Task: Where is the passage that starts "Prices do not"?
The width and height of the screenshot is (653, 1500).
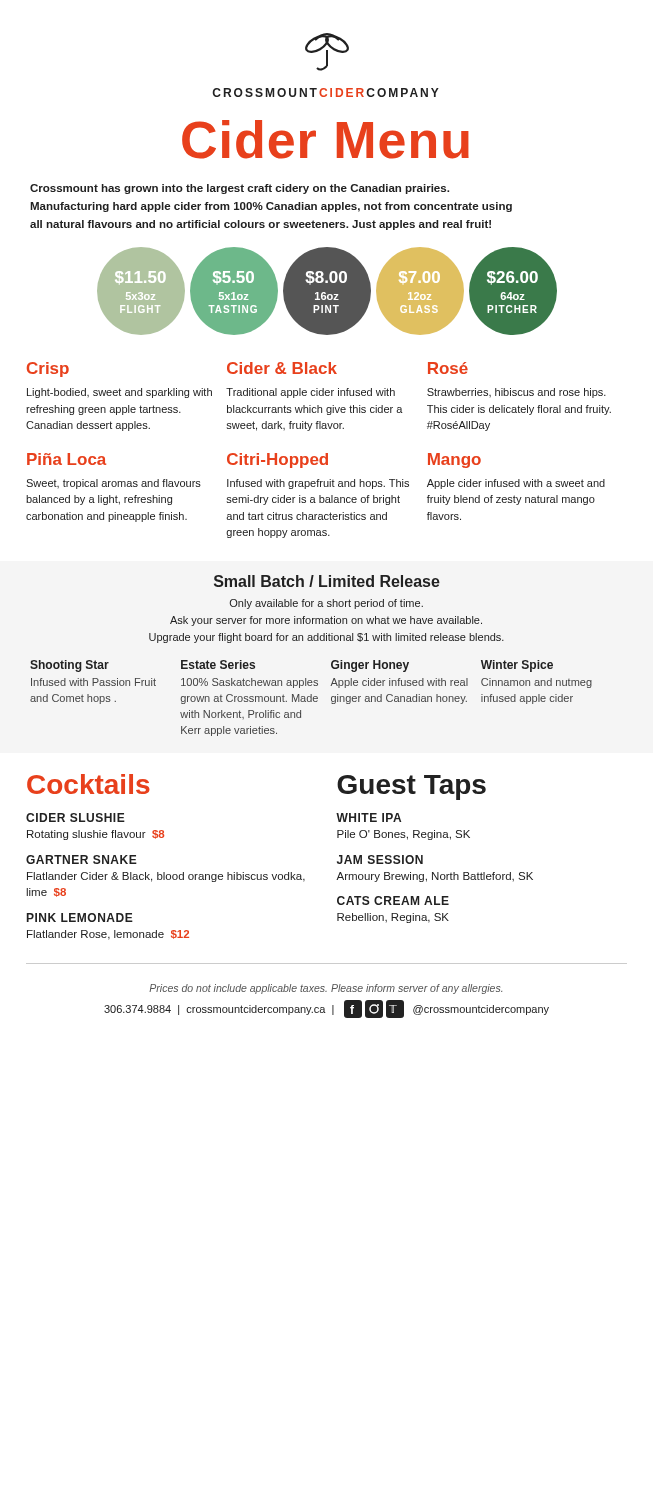Action: (x=326, y=987)
